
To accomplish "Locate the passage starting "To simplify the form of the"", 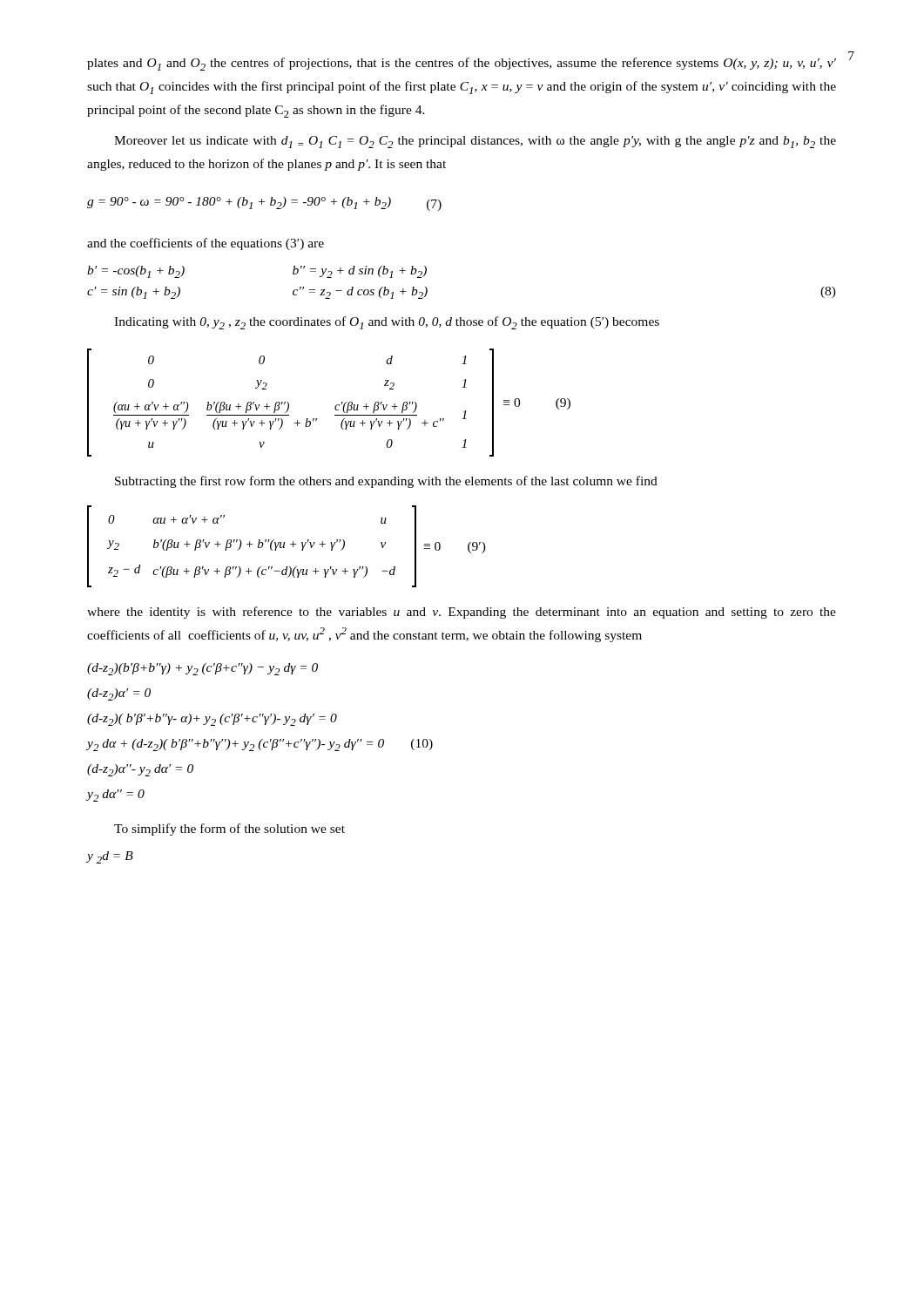I will pyautogui.click(x=229, y=830).
